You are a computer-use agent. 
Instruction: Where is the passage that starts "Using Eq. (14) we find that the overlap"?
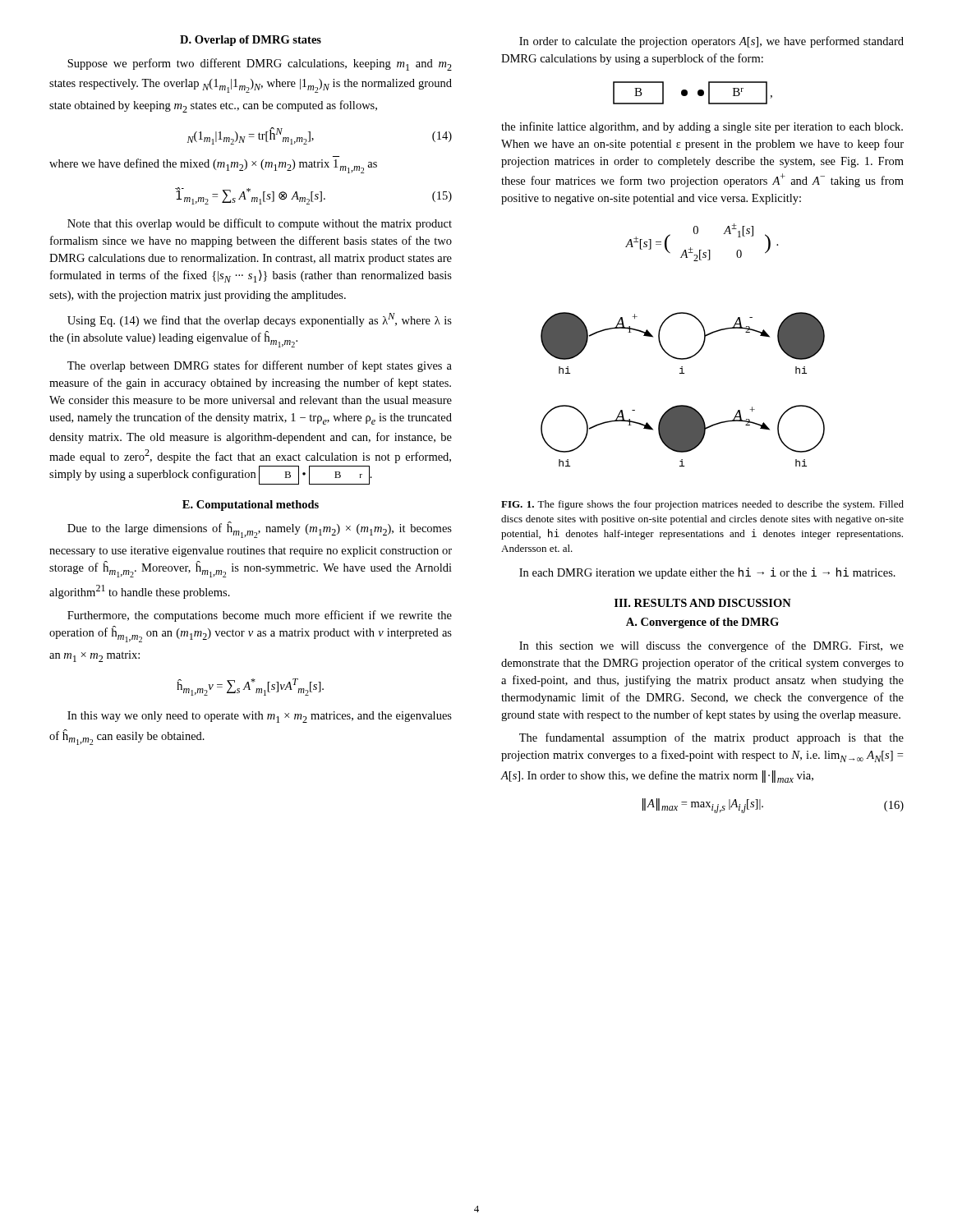pyautogui.click(x=251, y=330)
